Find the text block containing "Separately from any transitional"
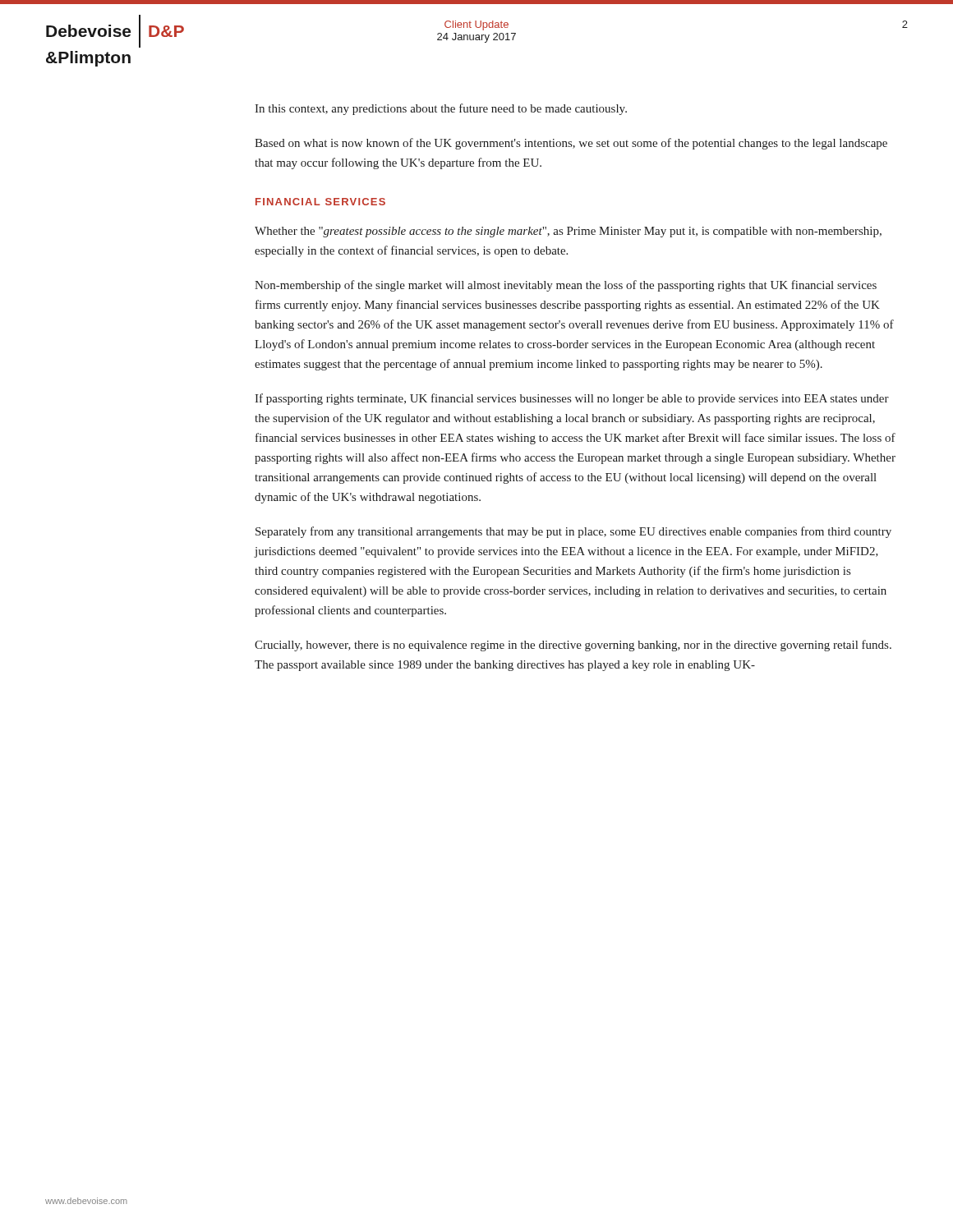This screenshot has height=1232, width=953. pyautogui.click(x=573, y=571)
